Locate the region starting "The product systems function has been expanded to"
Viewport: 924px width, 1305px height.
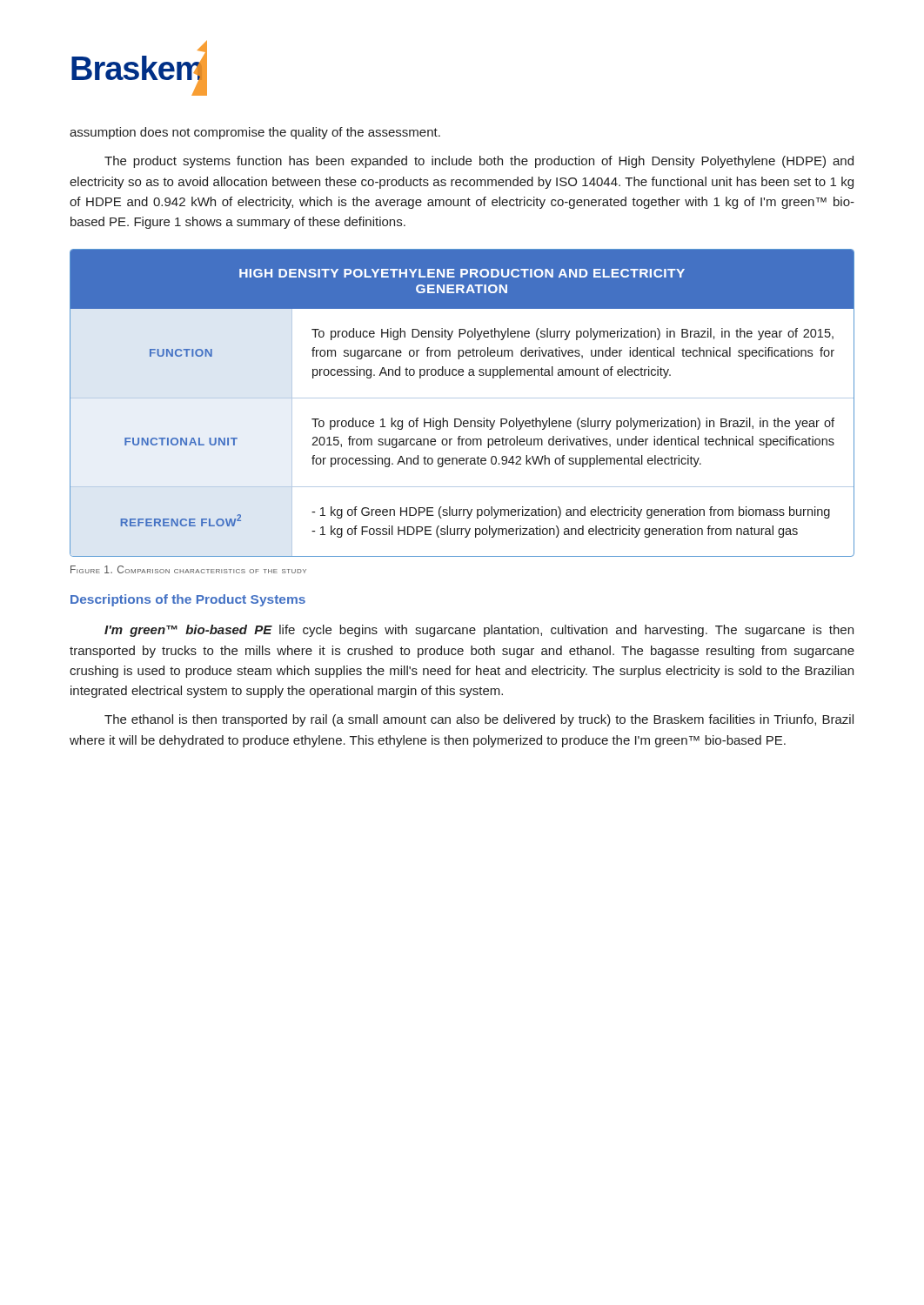tap(462, 191)
